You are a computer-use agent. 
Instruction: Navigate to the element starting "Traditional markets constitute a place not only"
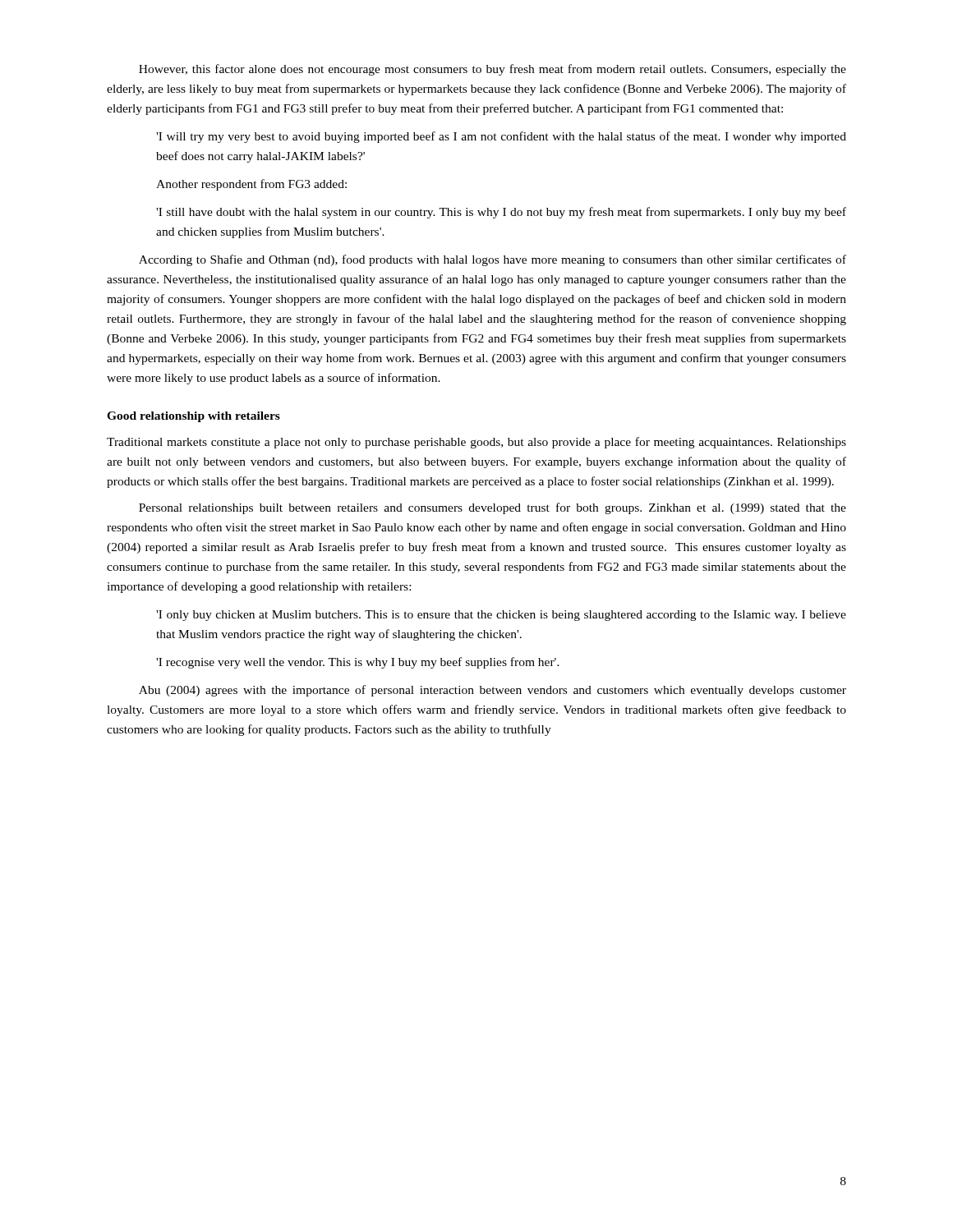point(476,462)
